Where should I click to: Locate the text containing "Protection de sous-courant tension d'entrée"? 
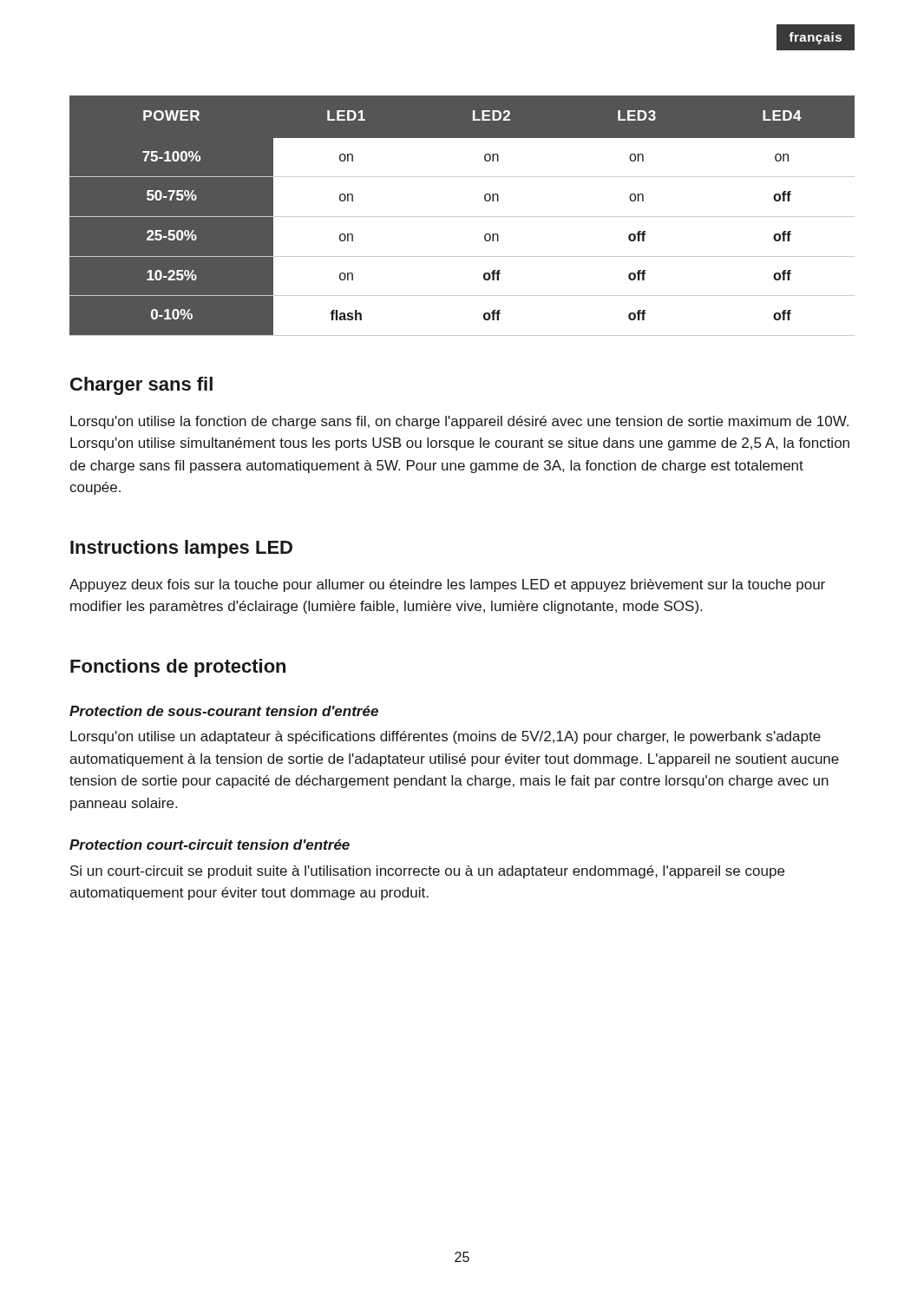click(x=224, y=711)
